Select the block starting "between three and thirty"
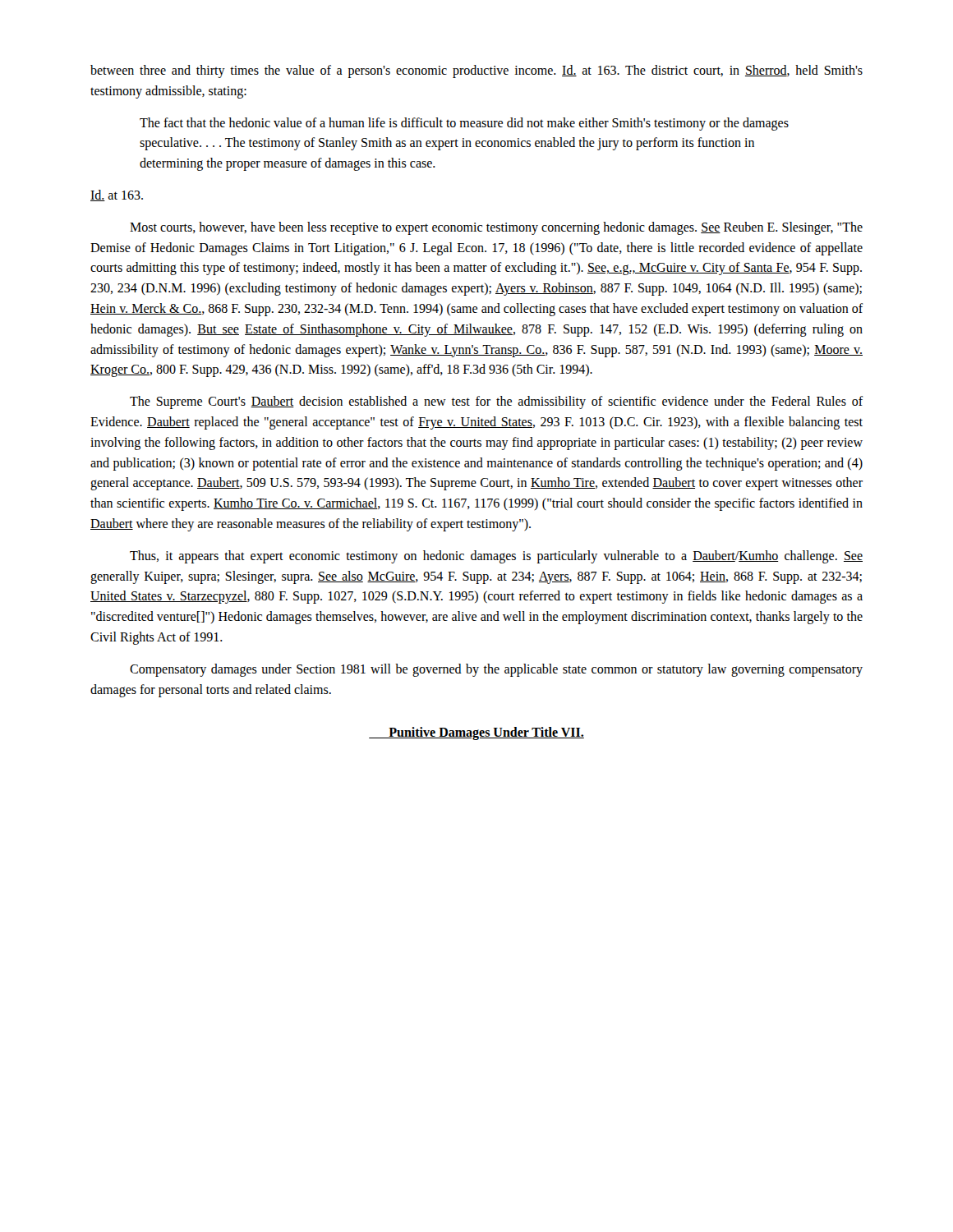The width and height of the screenshot is (953, 1232). click(476, 81)
